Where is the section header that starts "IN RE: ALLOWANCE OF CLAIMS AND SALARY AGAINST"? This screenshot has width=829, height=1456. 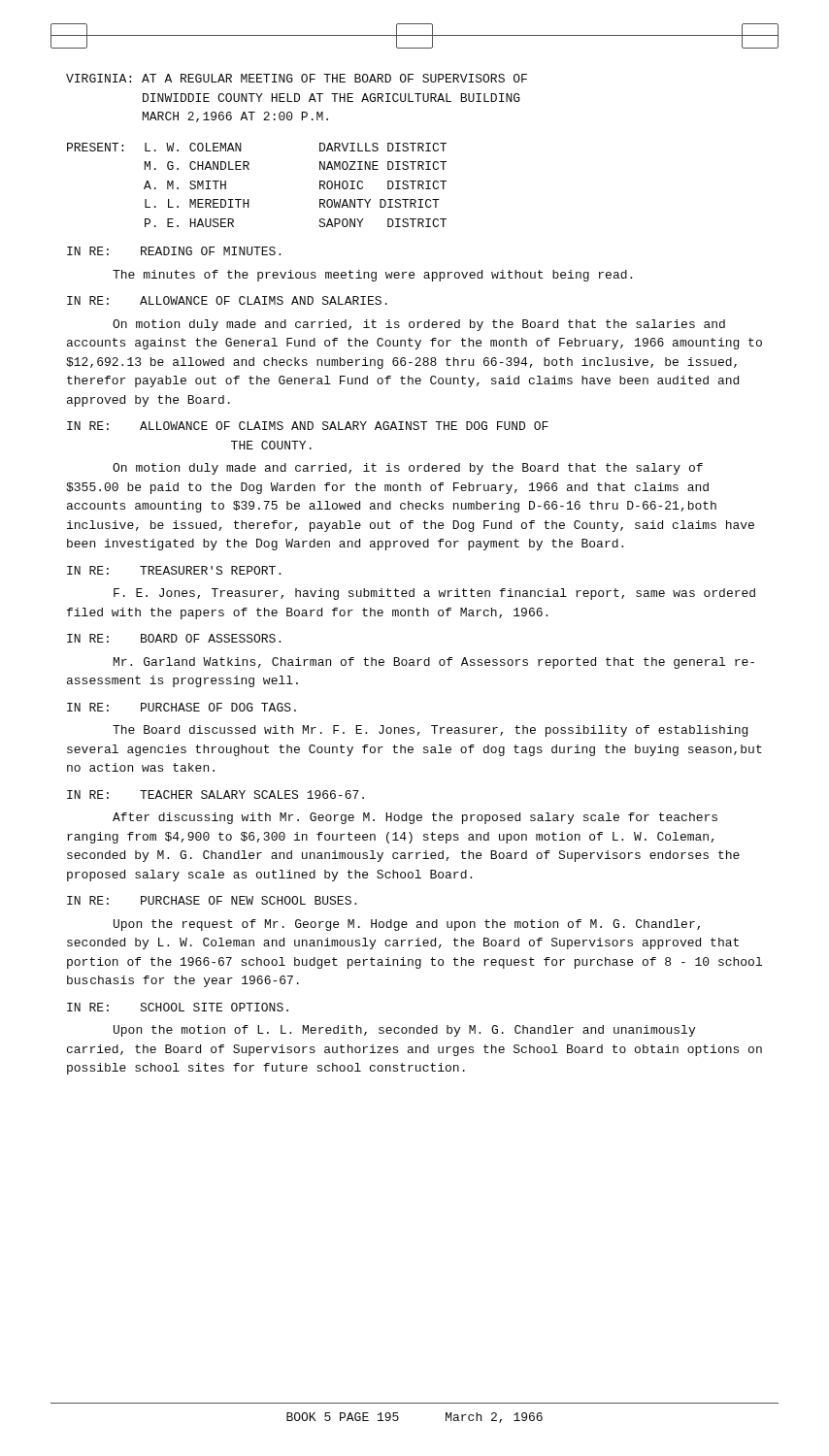pyautogui.click(x=414, y=436)
